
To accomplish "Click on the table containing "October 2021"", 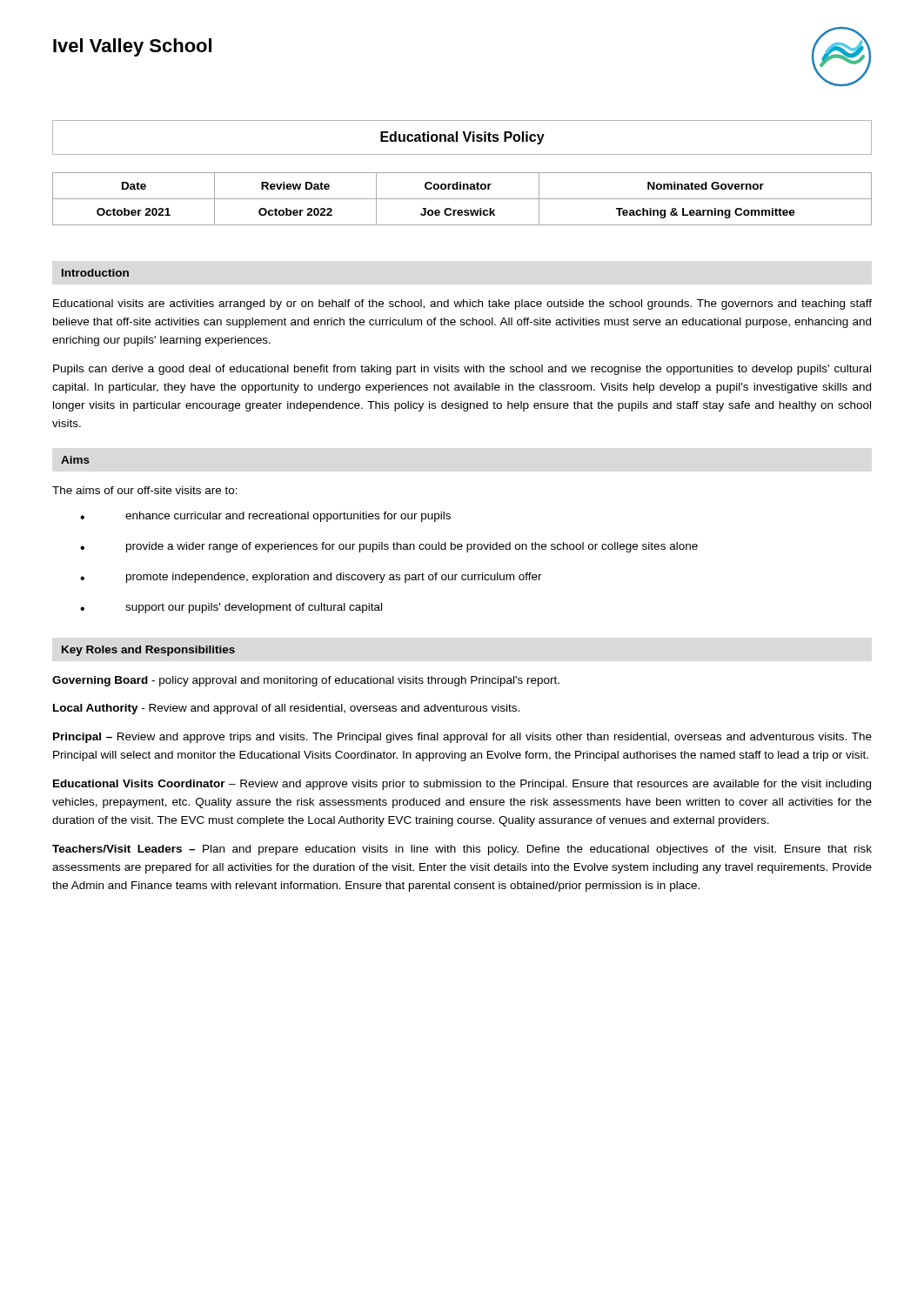I will tap(462, 199).
